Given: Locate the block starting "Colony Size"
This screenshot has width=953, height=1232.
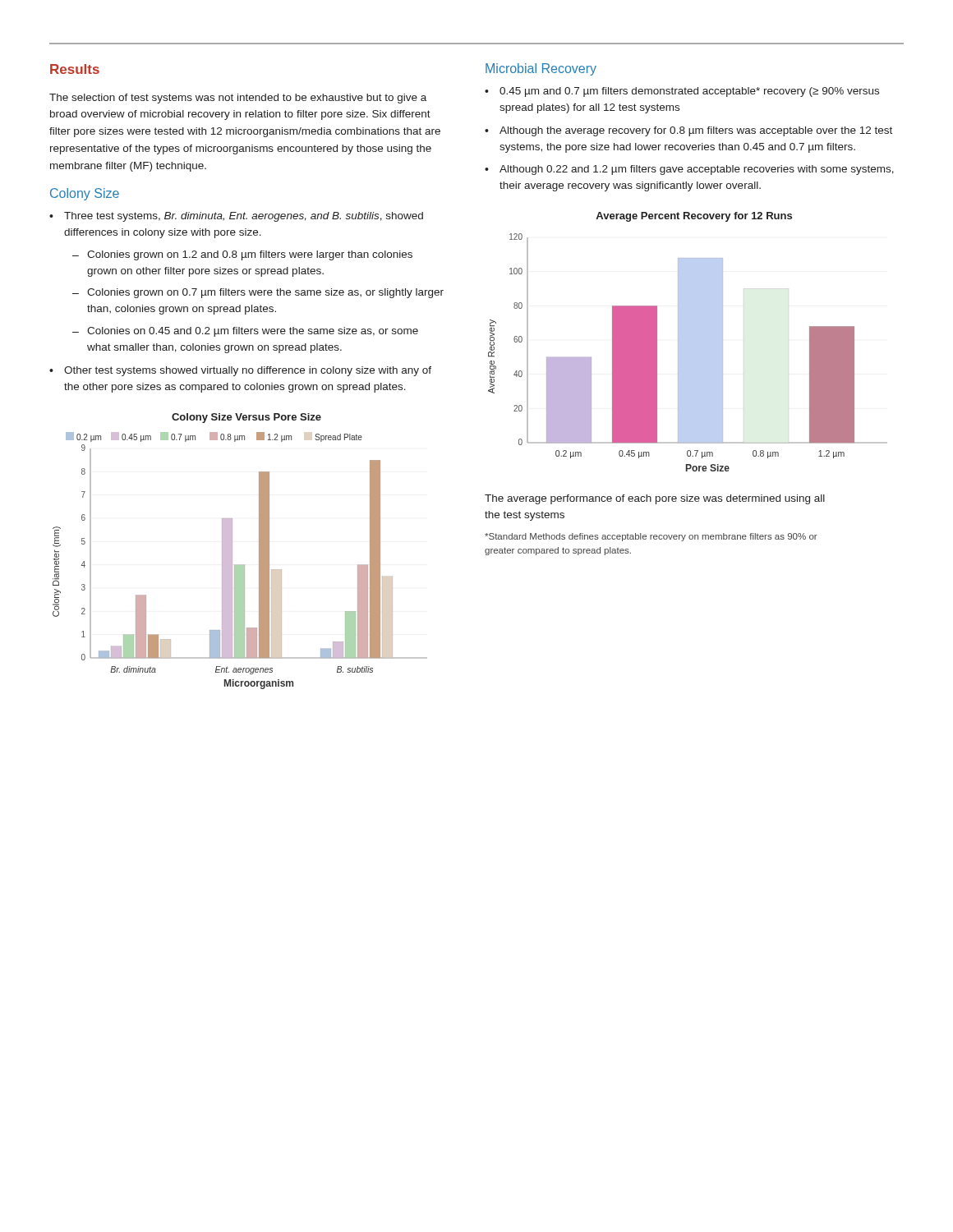Looking at the screenshot, I should click(84, 193).
